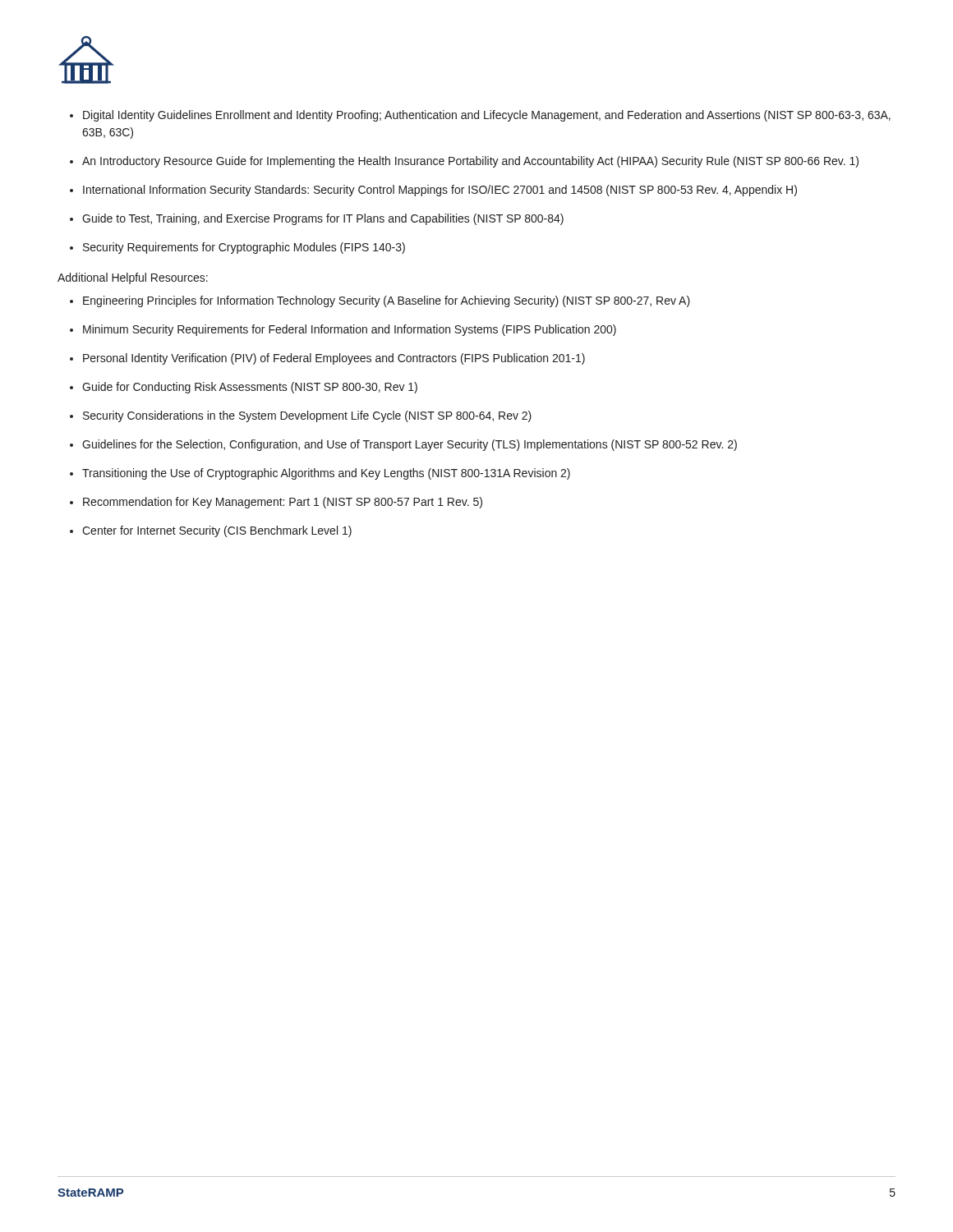Click the passage that begins "Guidelines for the Selection, Configuration, and Use"
Screen dimensions: 1232x953
click(x=410, y=444)
